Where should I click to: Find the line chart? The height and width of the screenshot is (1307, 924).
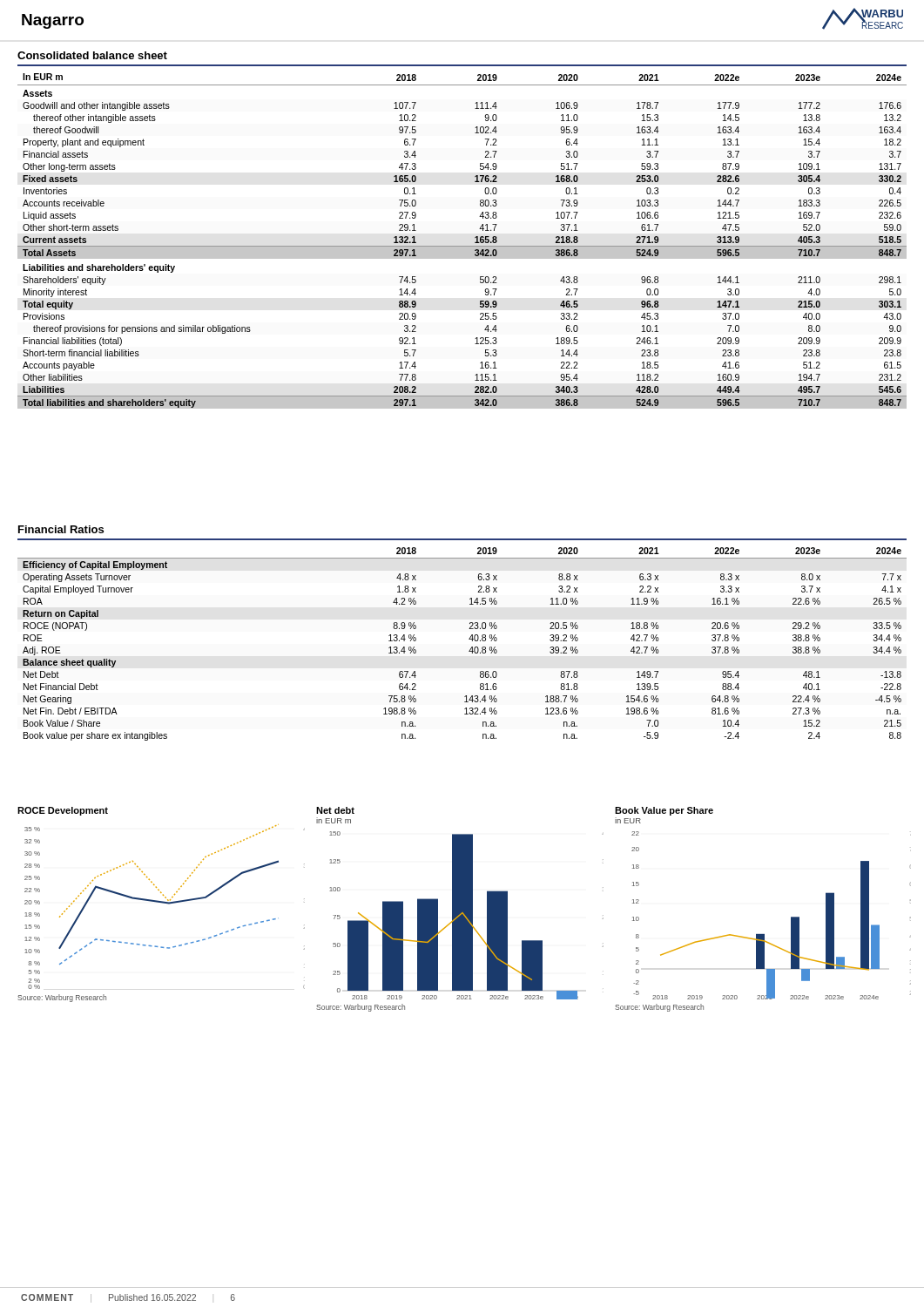coord(161,904)
